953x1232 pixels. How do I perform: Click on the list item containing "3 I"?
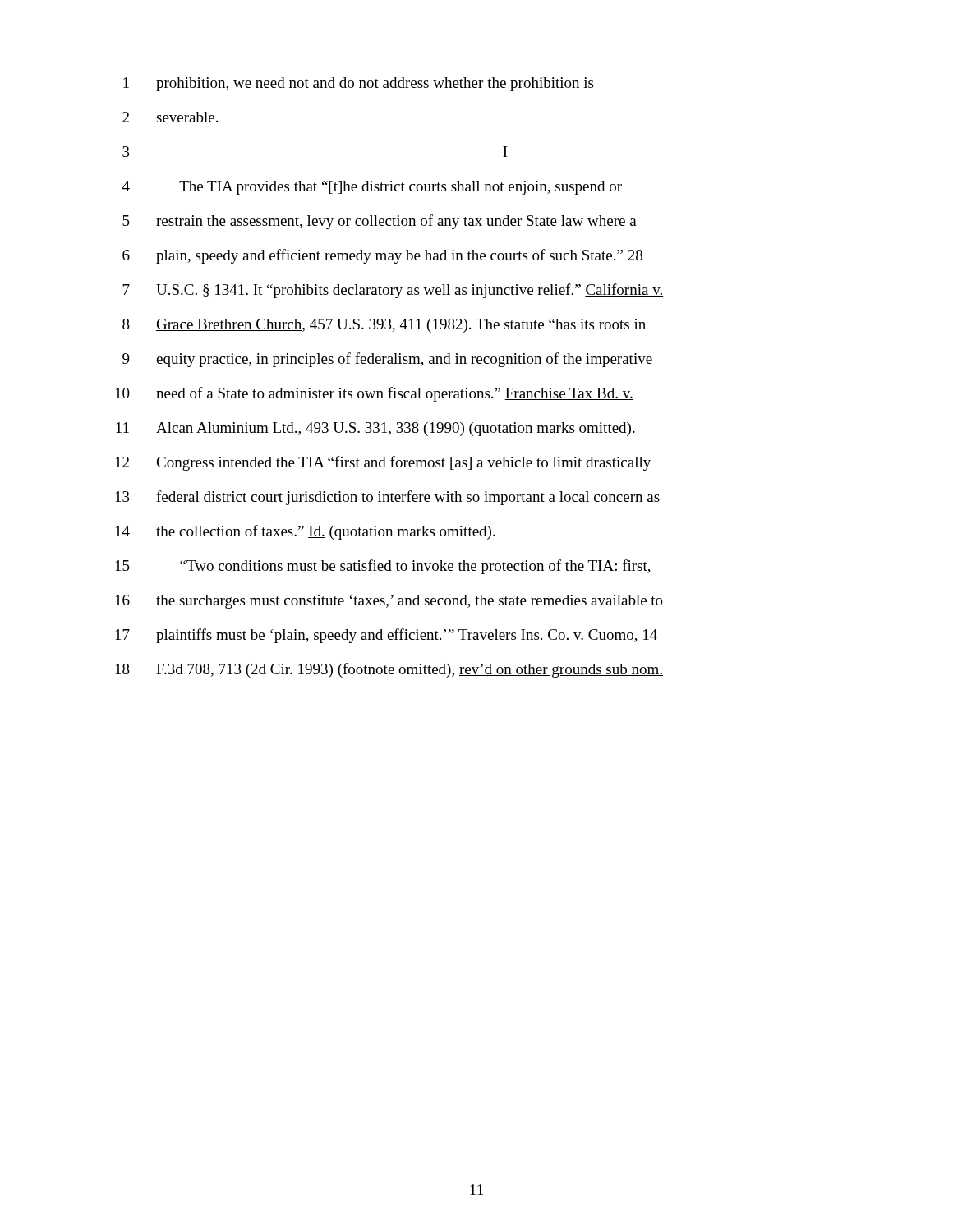[x=126, y=152]
